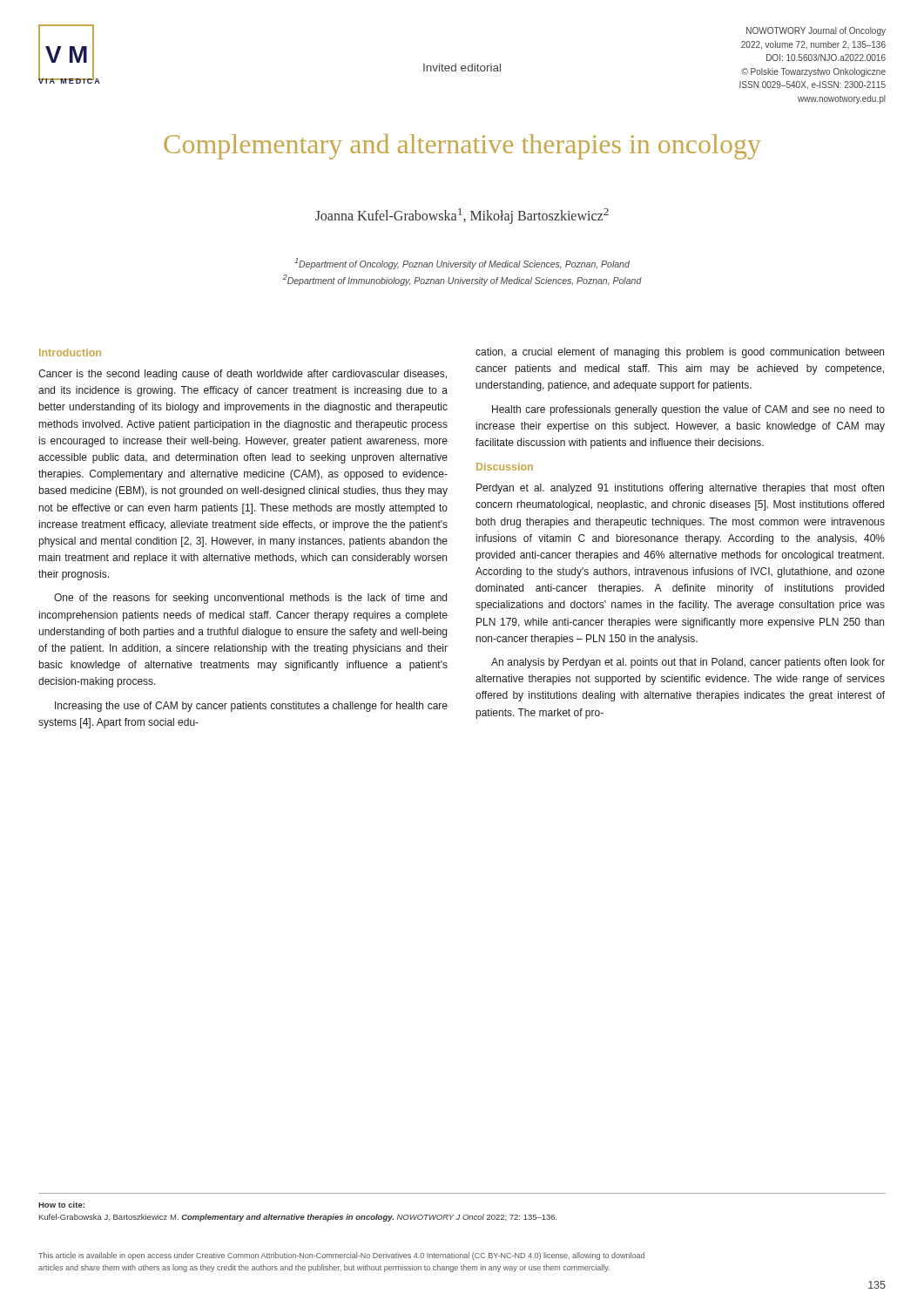Navigate to the passage starting "Increasing the use of CAM by cancer patients"
The height and width of the screenshot is (1307, 924).
coord(243,714)
